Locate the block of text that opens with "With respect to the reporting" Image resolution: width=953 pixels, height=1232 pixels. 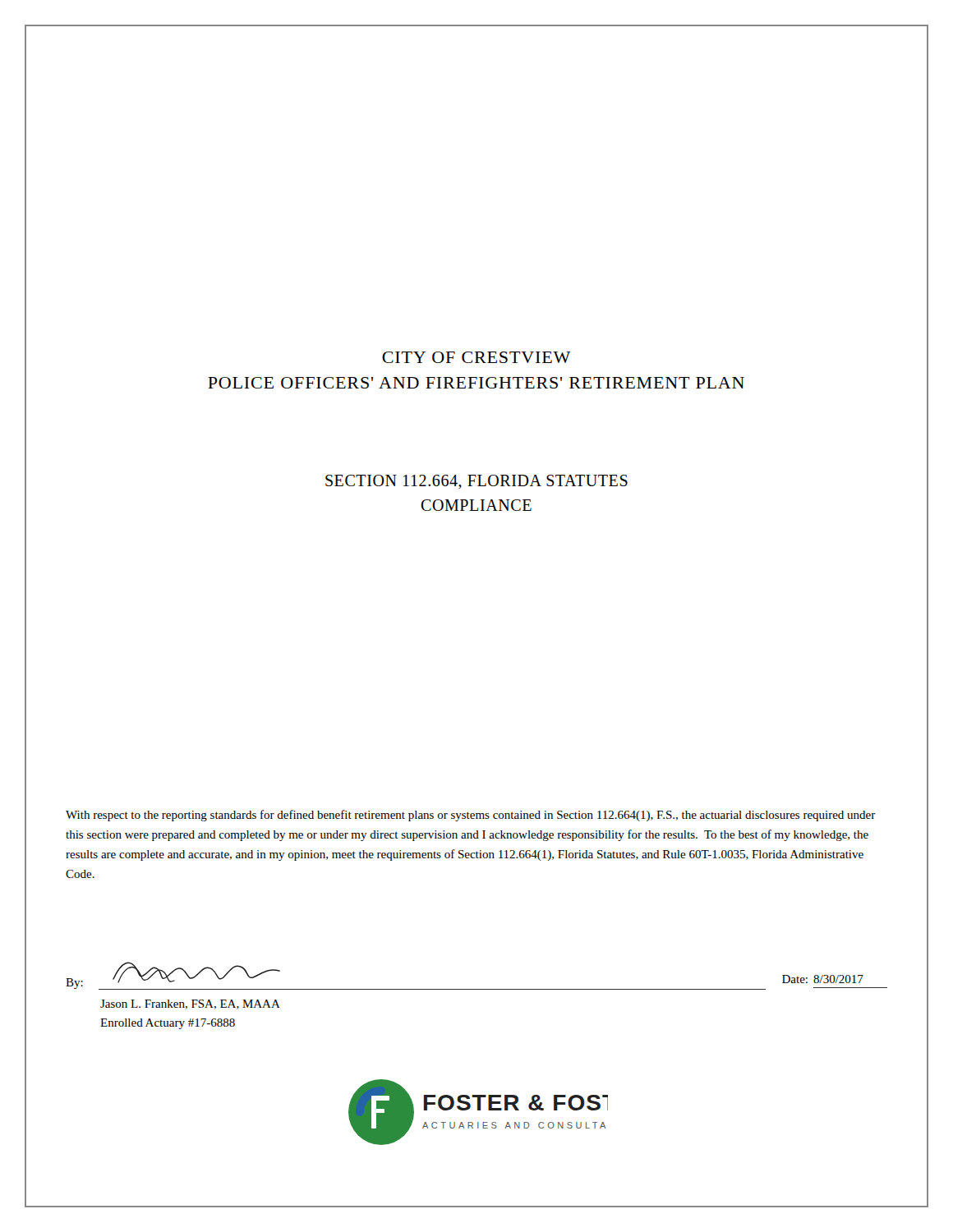(x=470, y=844)
